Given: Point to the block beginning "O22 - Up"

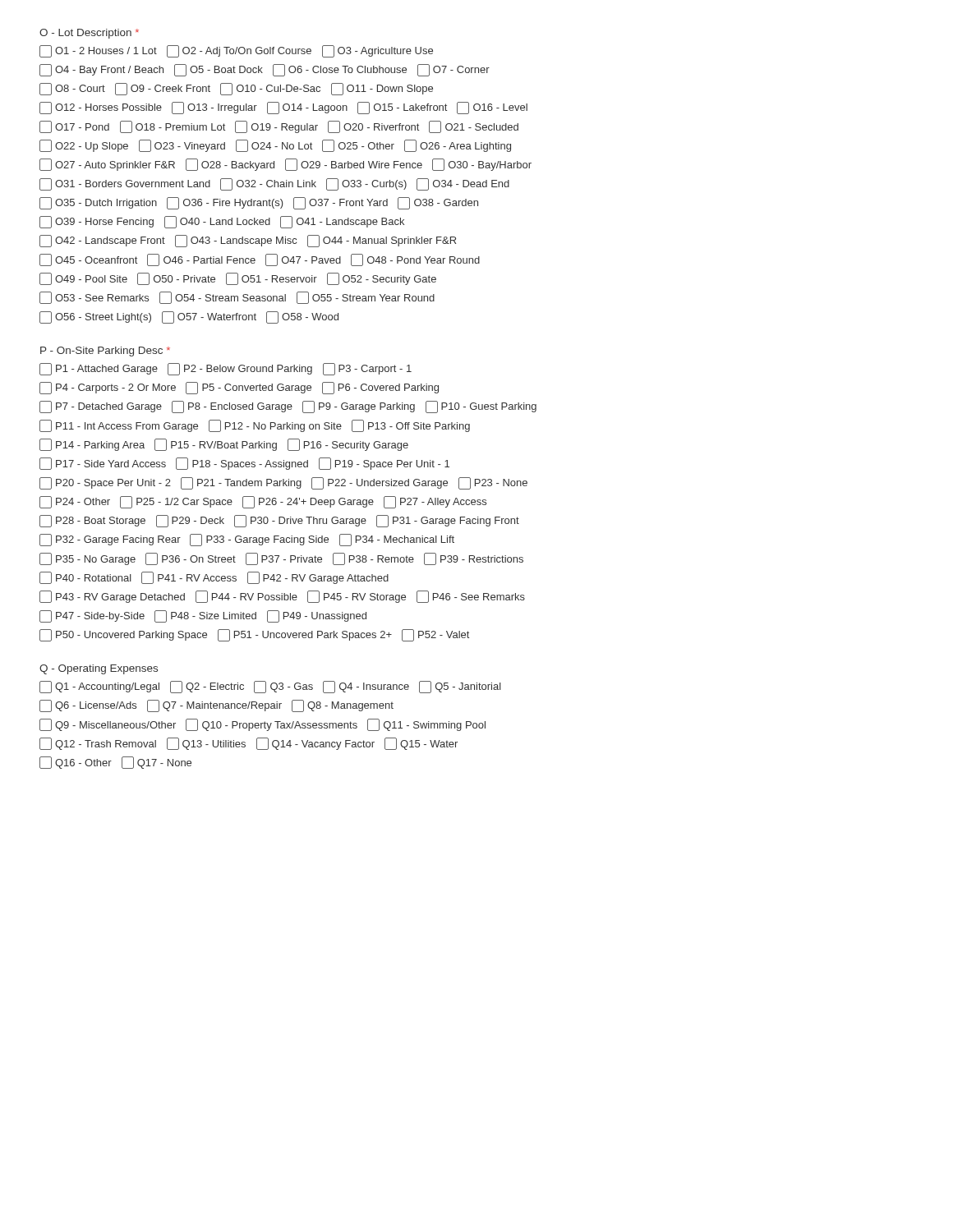Looking at the screenshot, I should click(x=276, y=146).
